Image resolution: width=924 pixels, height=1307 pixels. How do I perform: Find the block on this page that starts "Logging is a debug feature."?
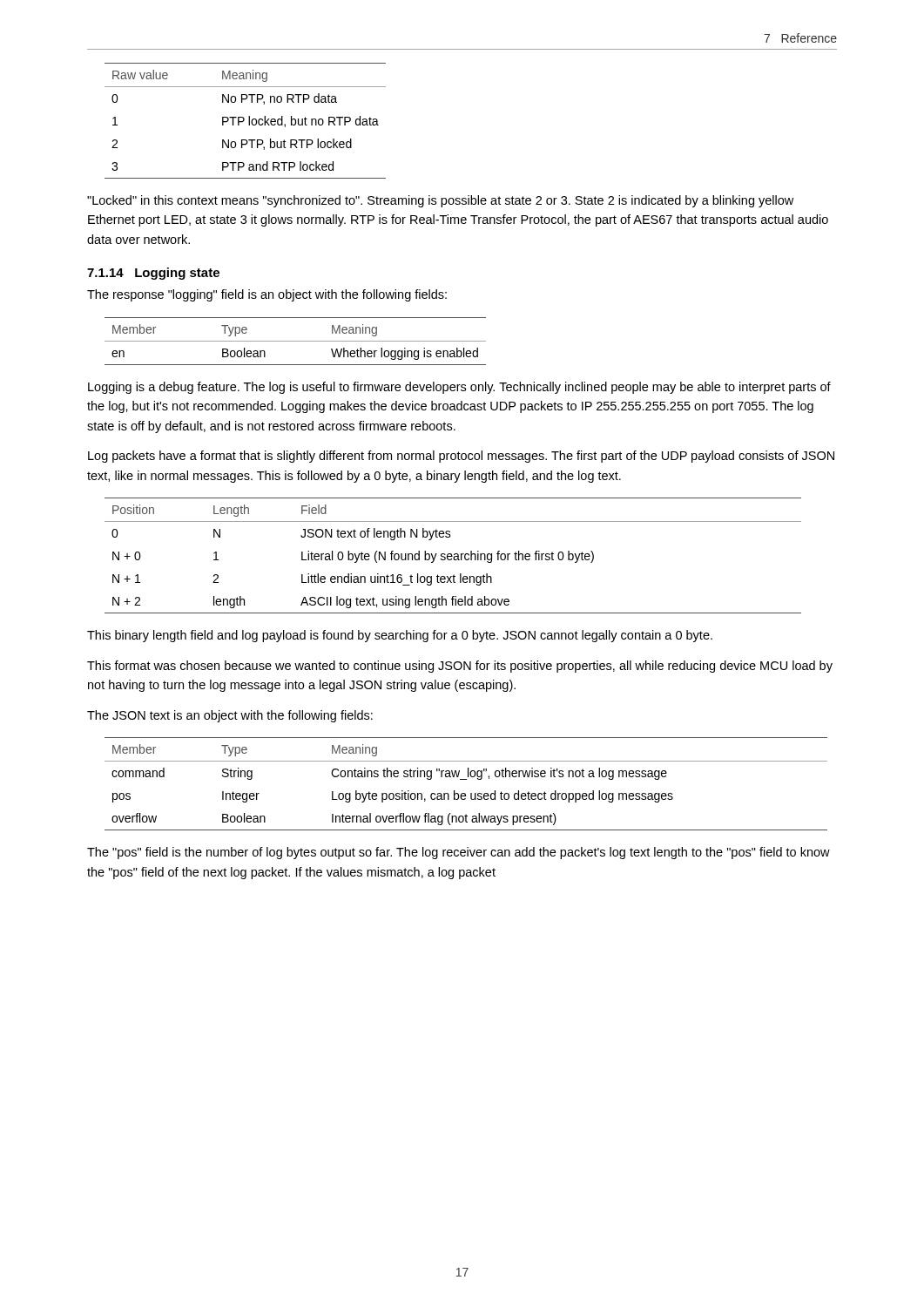(x=459, y=406)
